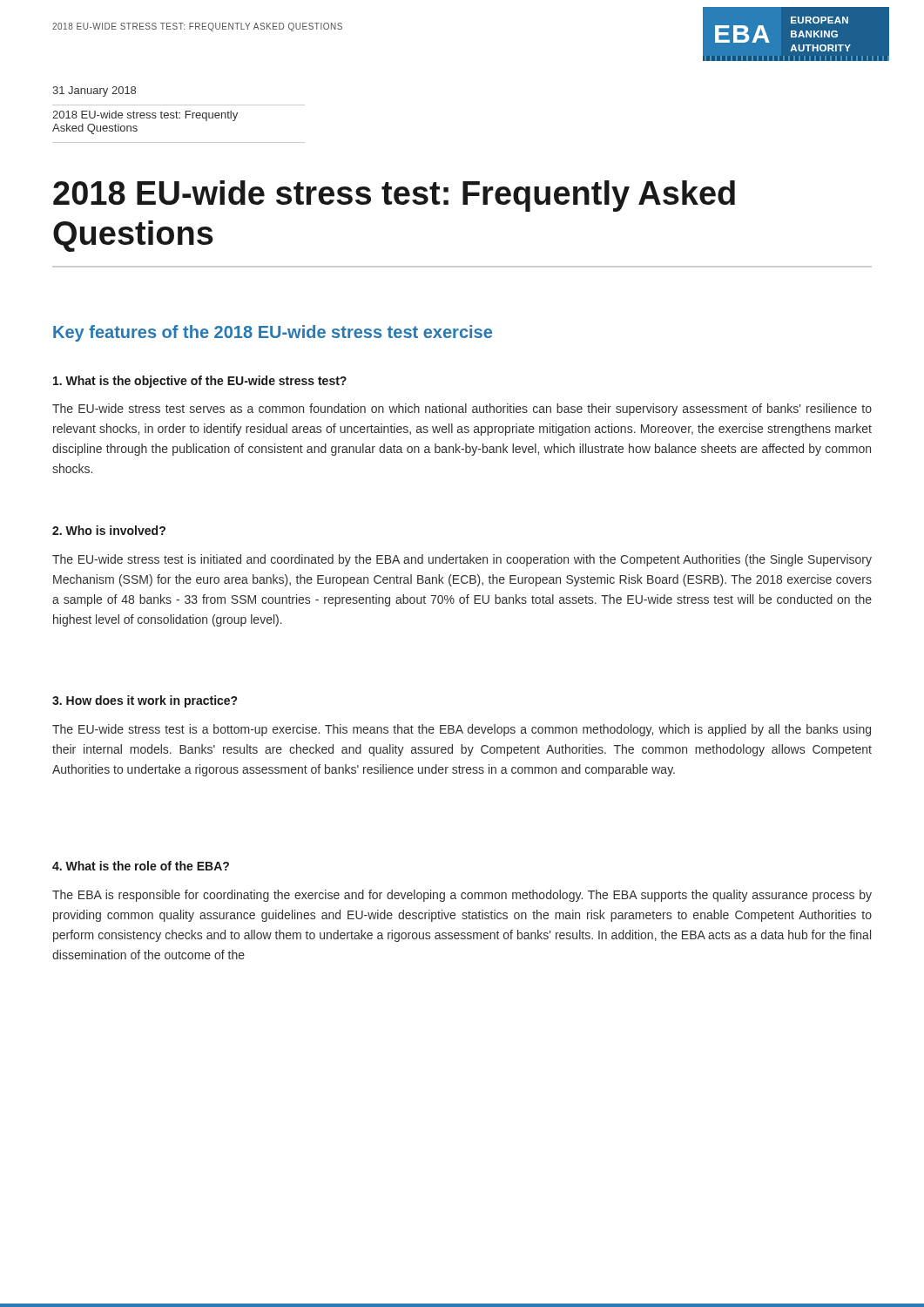
Task: Find the block on this page that starts "The EU-wide stress test is a"
Action: [x=462, y=749]
